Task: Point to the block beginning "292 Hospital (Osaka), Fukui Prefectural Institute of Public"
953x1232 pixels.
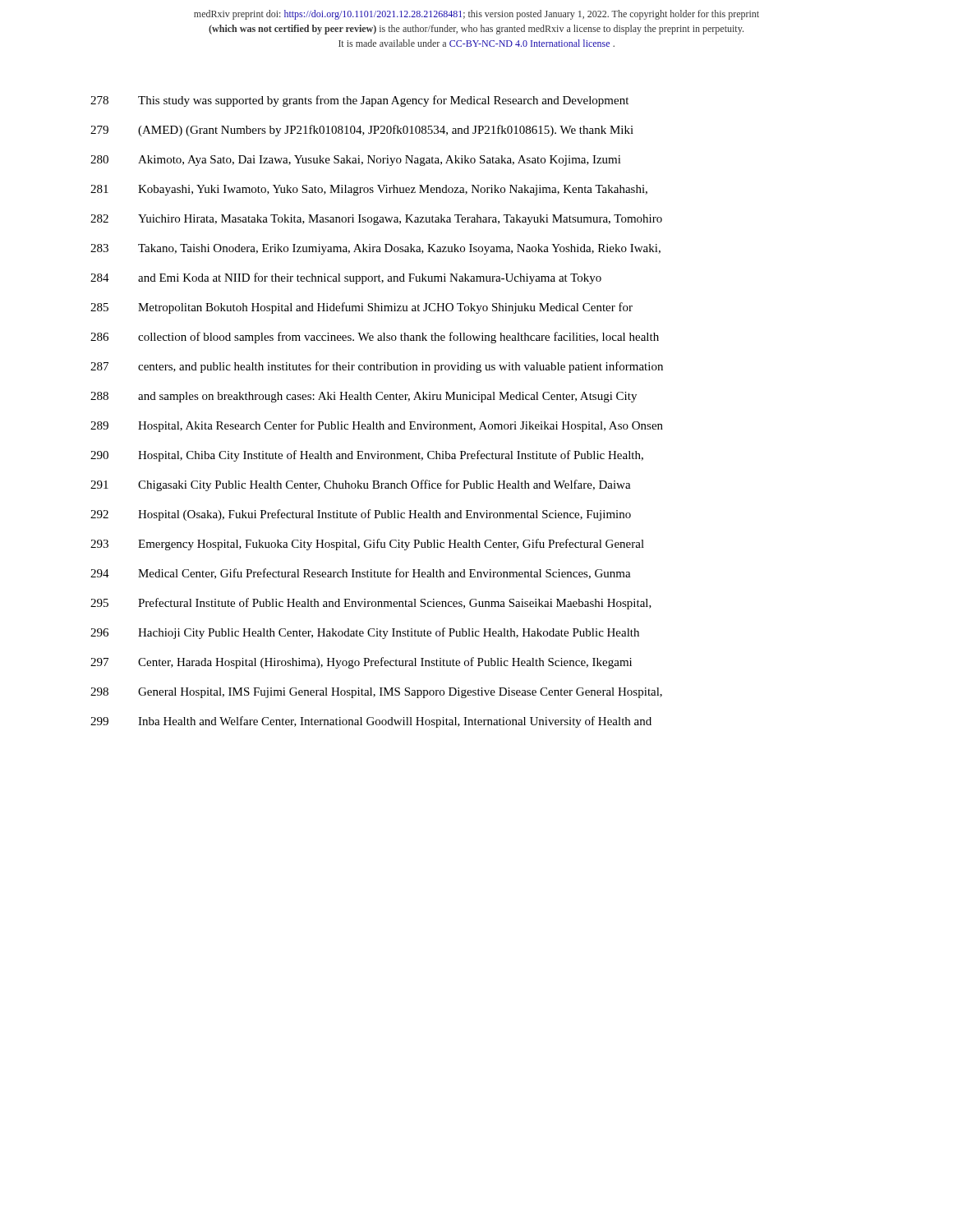Action: (x=476, y=514)
